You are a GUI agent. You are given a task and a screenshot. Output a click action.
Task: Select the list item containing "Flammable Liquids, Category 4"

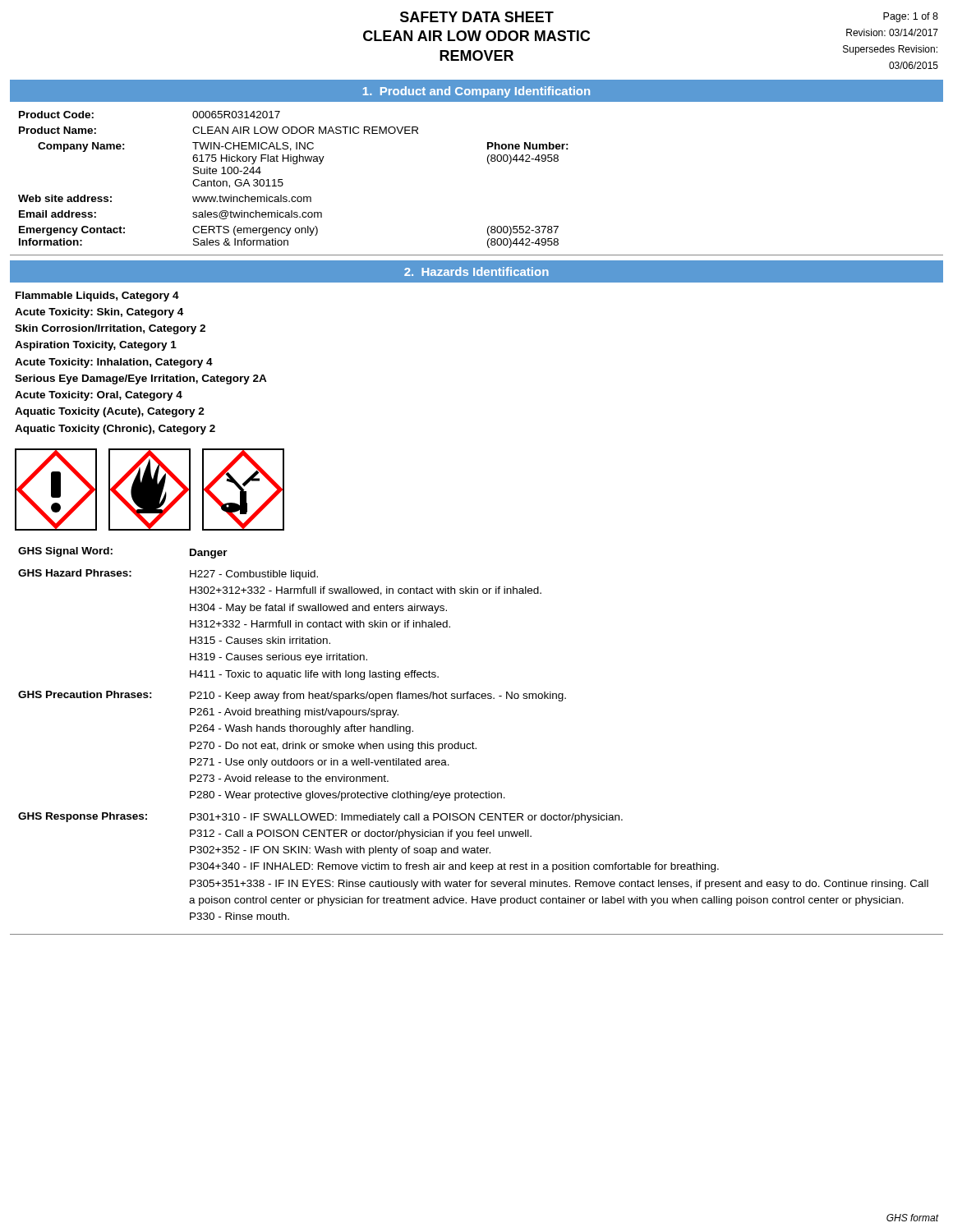pos(97,295)
